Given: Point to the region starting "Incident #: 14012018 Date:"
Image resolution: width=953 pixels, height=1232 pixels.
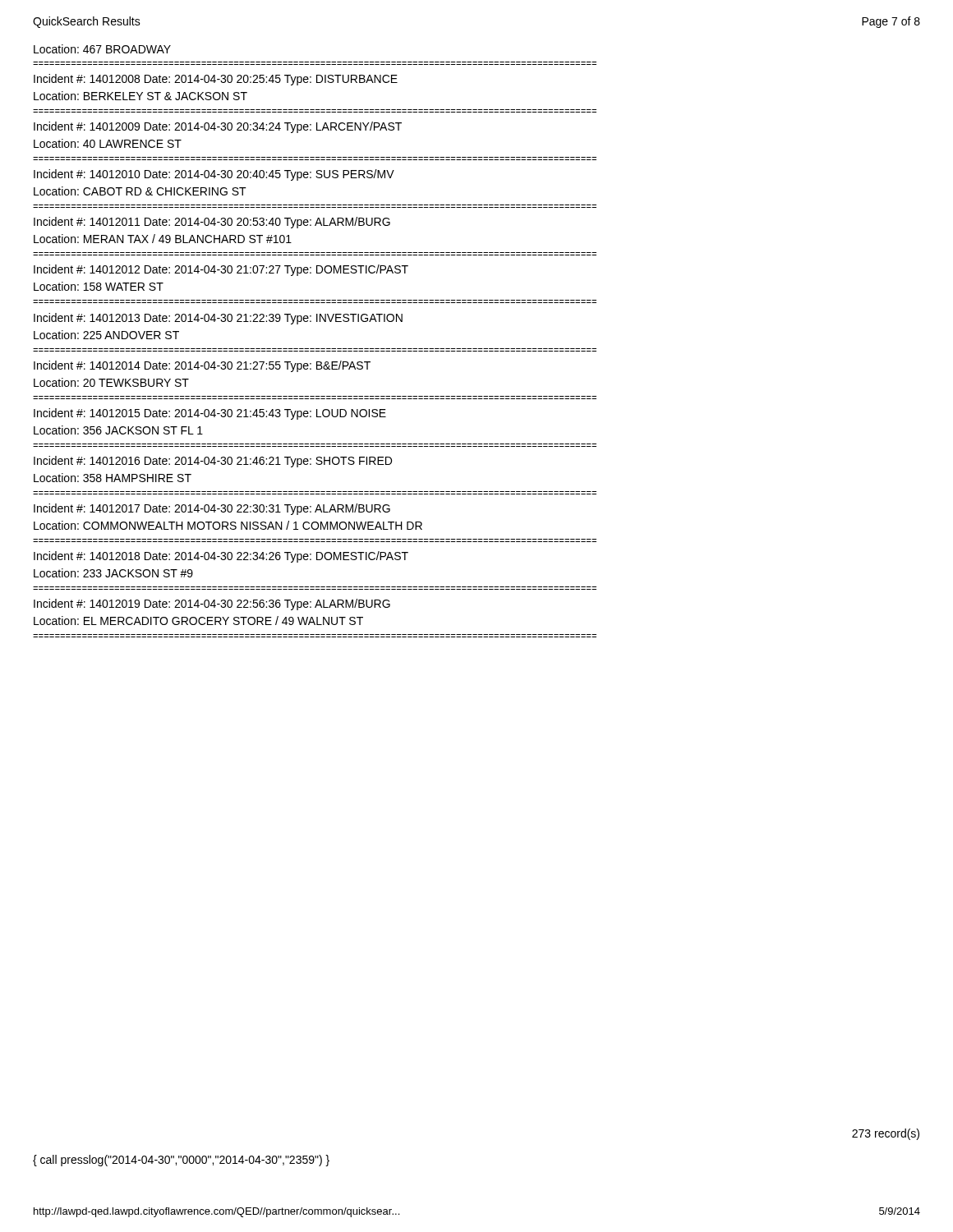Looking at the screenshot, I should click(221, 557).
